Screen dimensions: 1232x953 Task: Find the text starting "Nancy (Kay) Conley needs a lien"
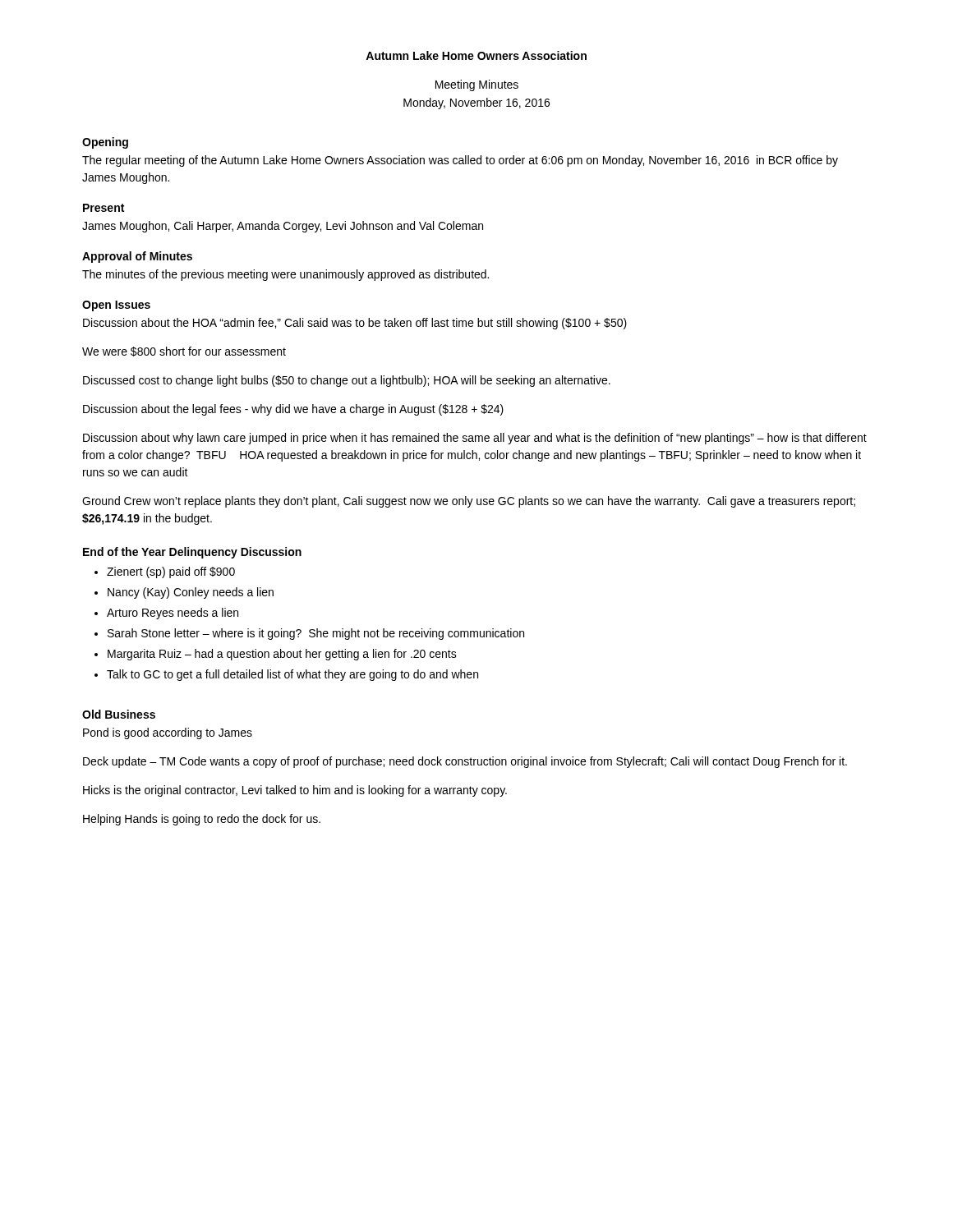191,592
